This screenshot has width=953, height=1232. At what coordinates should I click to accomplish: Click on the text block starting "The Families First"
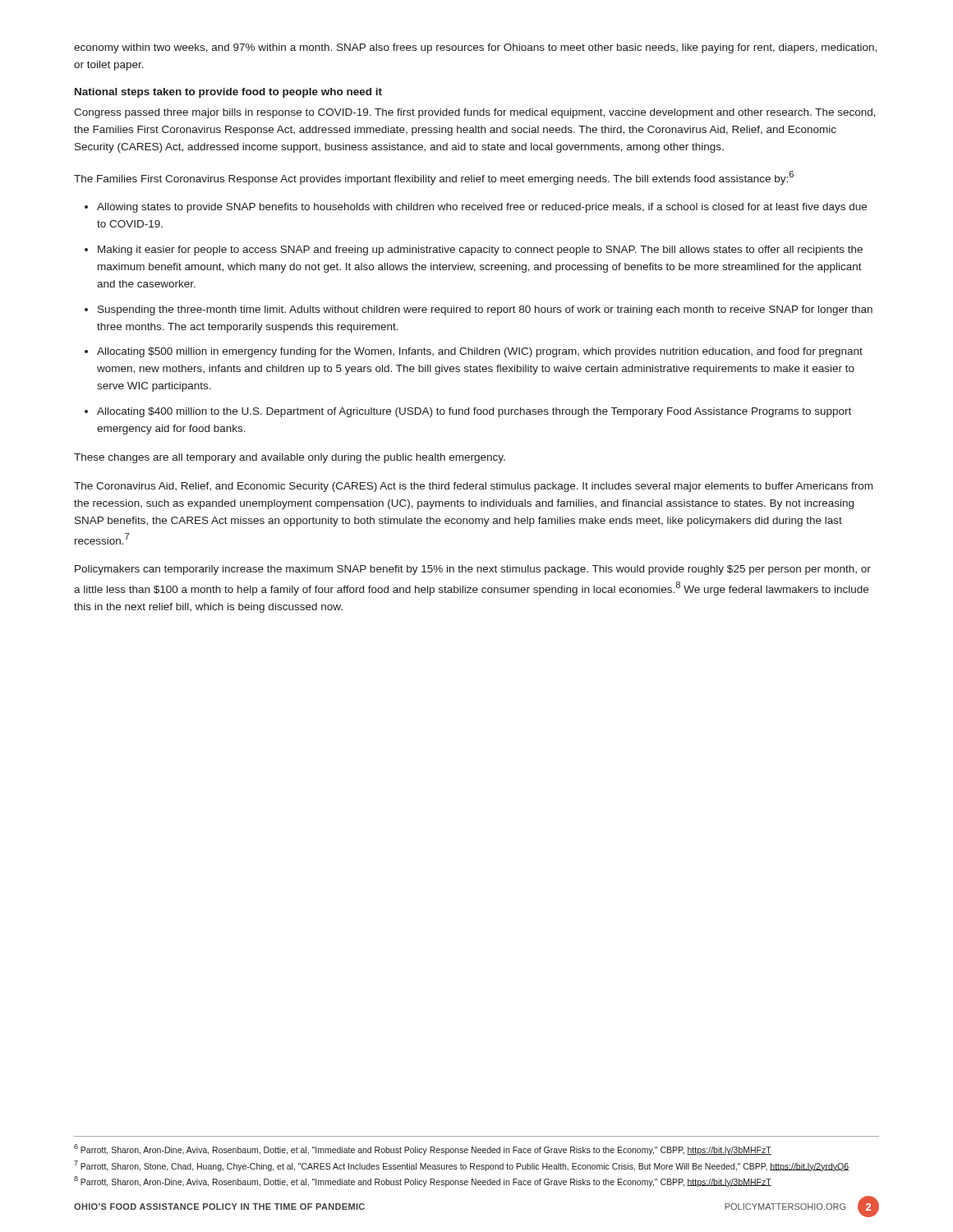click(434, 176)
